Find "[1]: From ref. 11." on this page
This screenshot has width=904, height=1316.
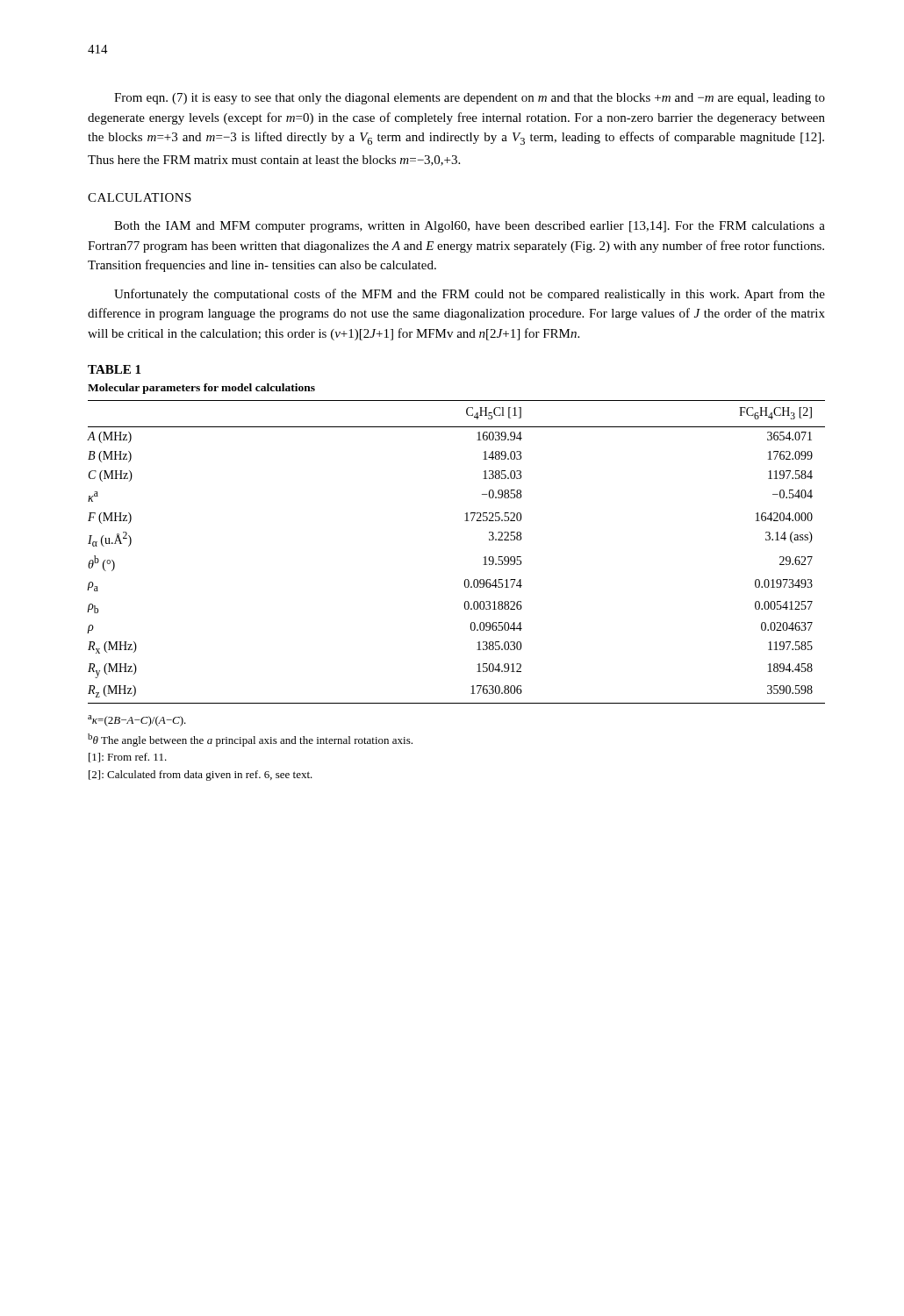pyautogui.click(x=128, y=758)
